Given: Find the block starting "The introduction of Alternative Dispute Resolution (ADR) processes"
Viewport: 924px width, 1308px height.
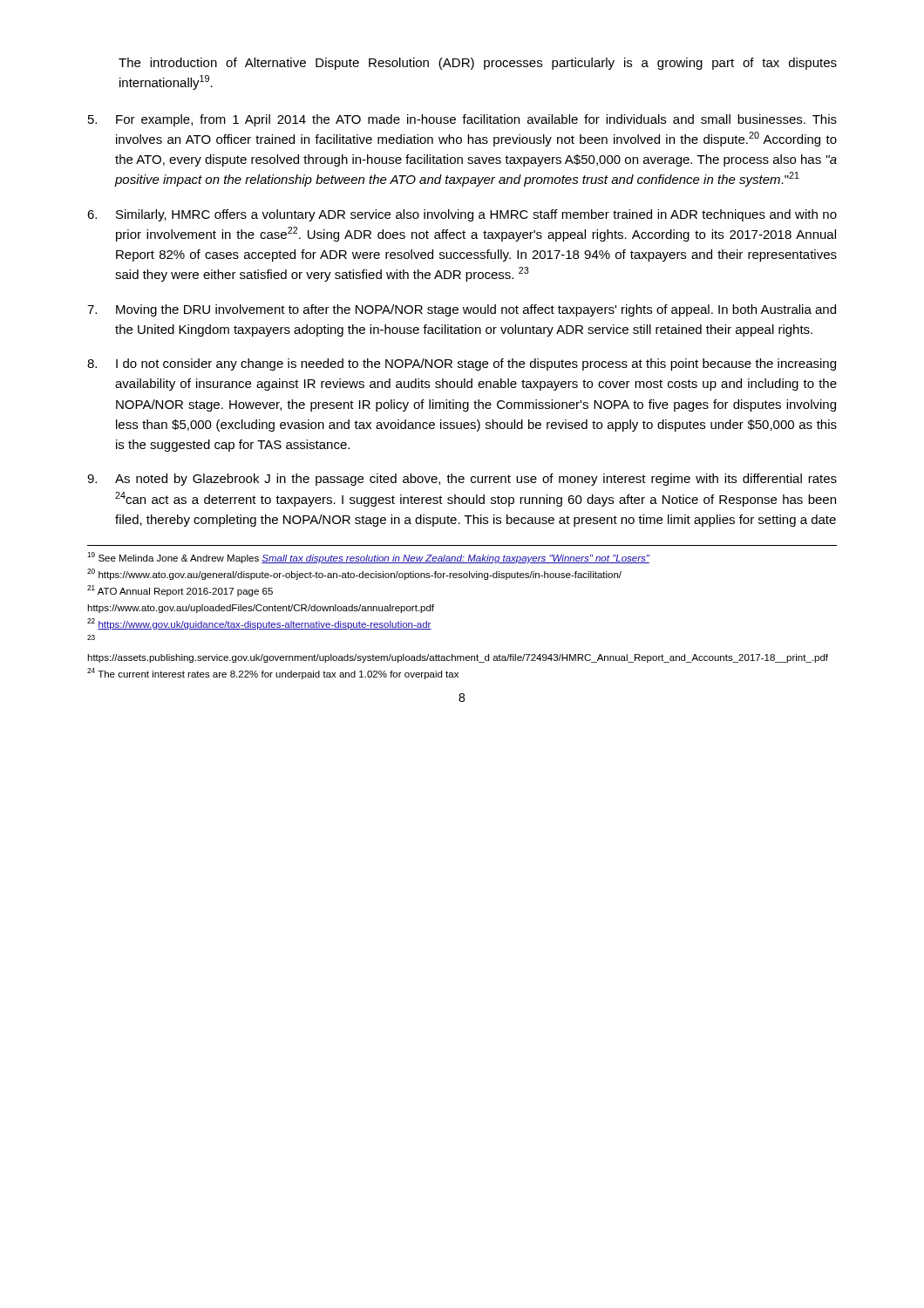Looking at the screenshot, I should [478, 72].
